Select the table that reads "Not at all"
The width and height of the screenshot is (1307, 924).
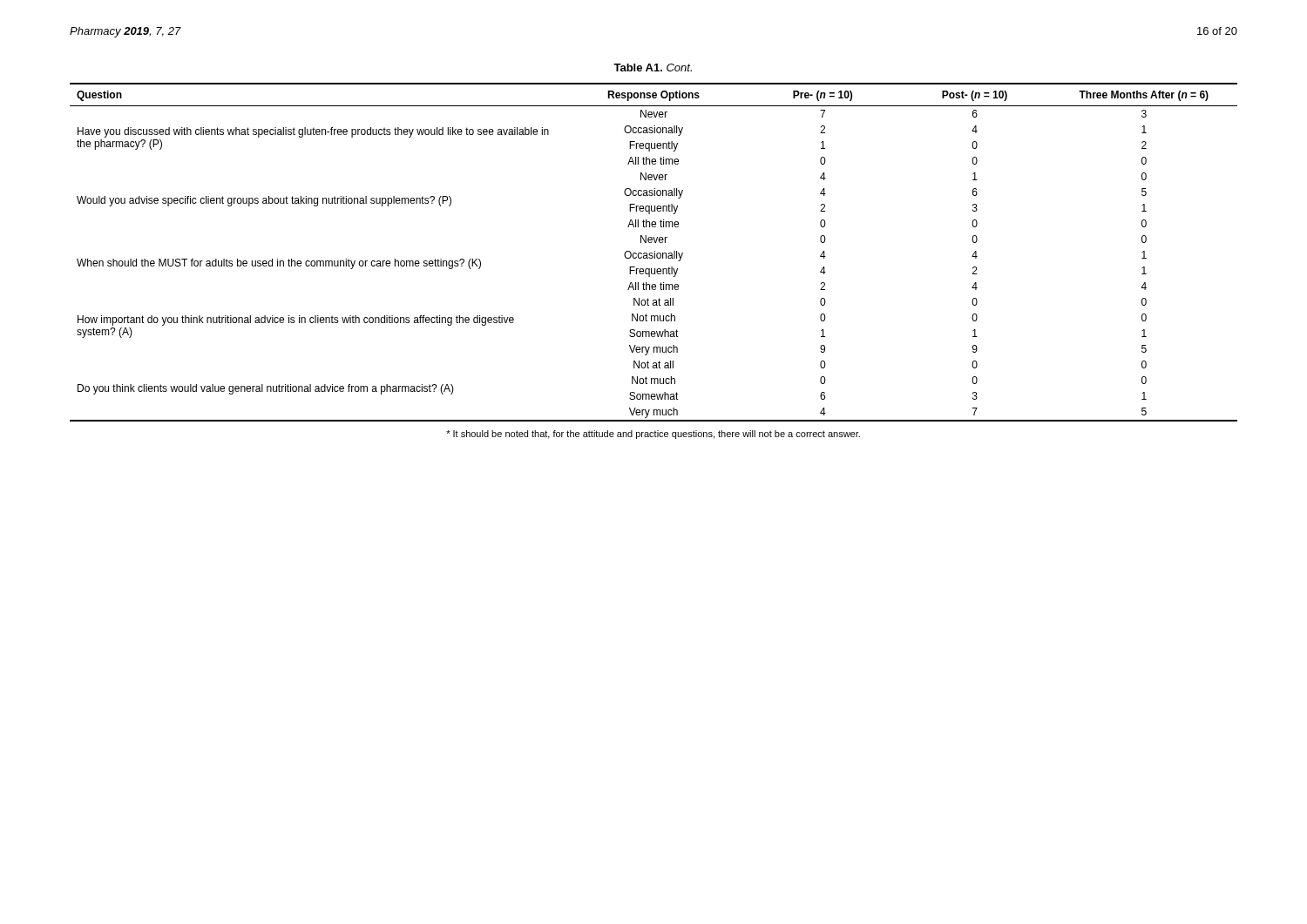[654, 252]
